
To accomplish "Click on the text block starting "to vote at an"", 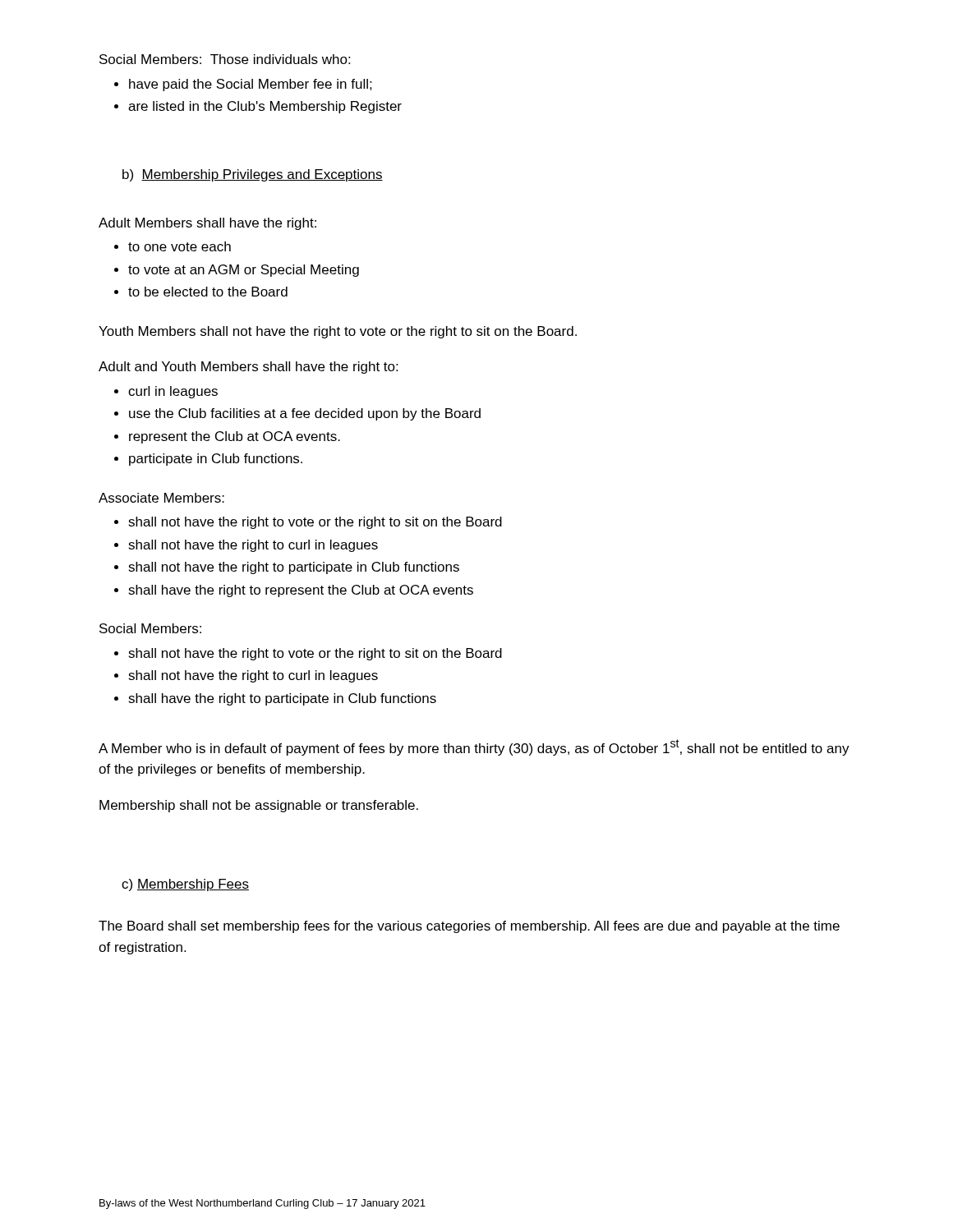I will (244, 269).
